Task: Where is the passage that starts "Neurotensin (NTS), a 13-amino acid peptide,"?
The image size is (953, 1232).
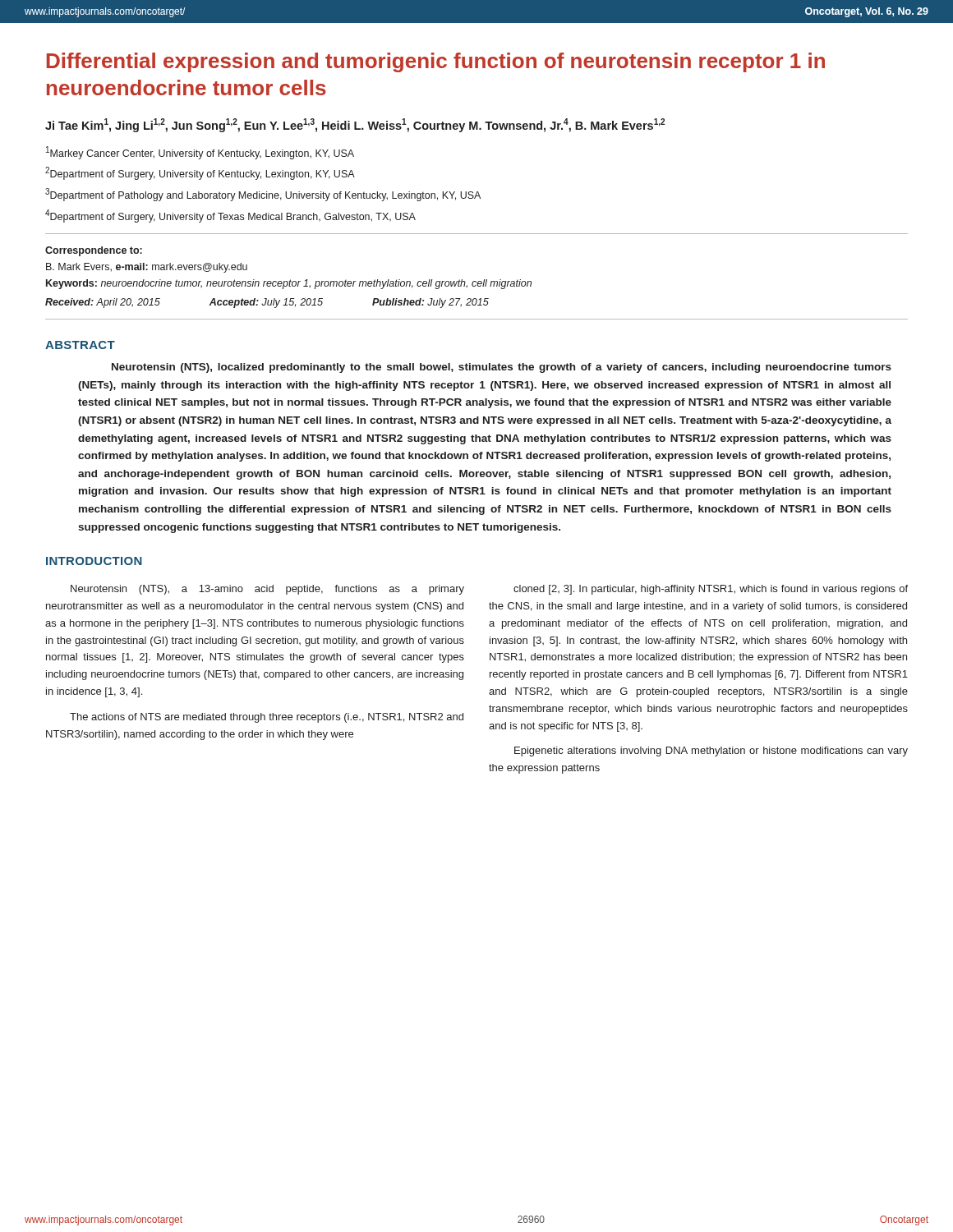Action: point(101,589)
